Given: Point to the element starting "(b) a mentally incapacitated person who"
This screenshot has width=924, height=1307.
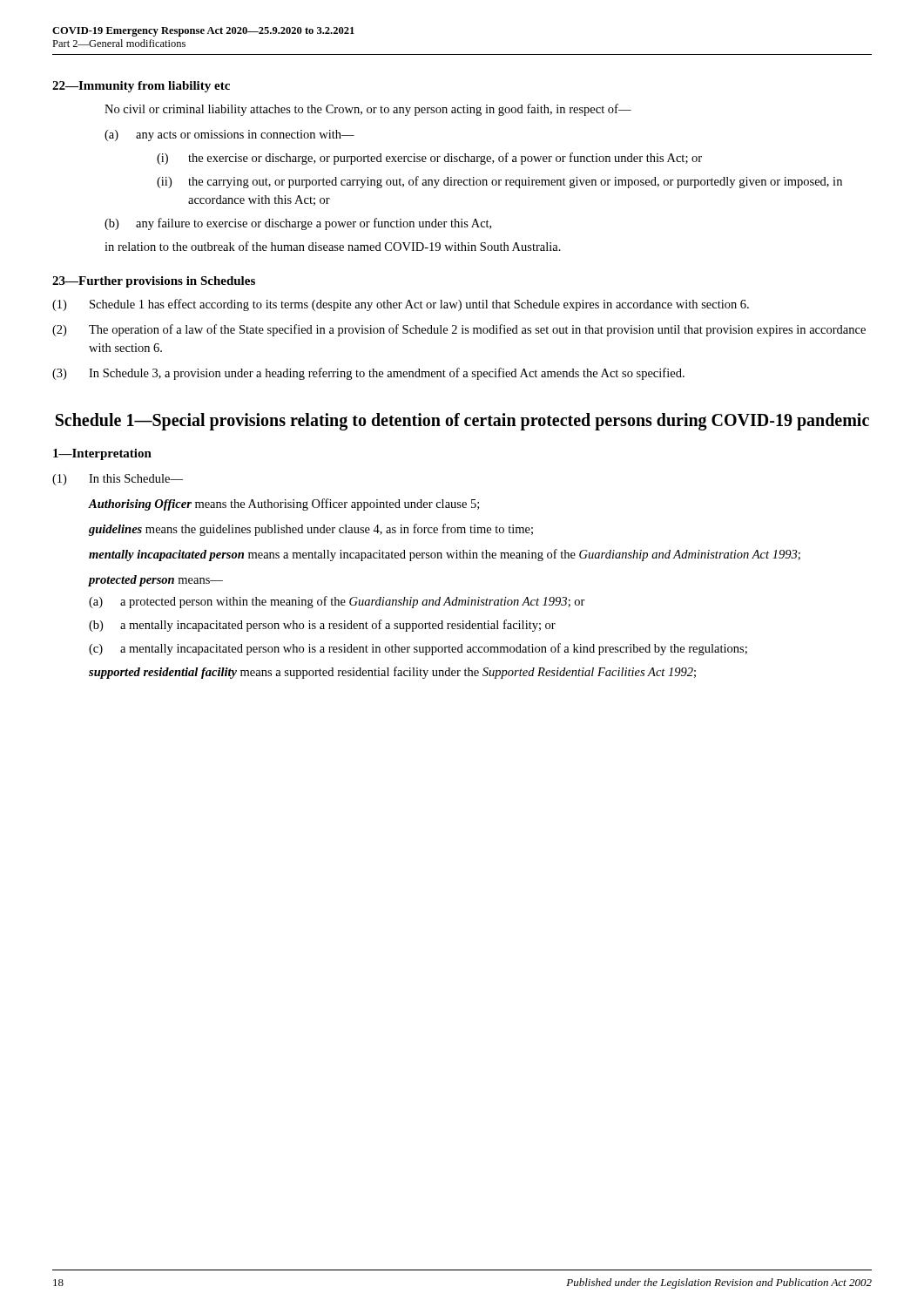Looking at the screenshot, I should click(x=480, y=625).
